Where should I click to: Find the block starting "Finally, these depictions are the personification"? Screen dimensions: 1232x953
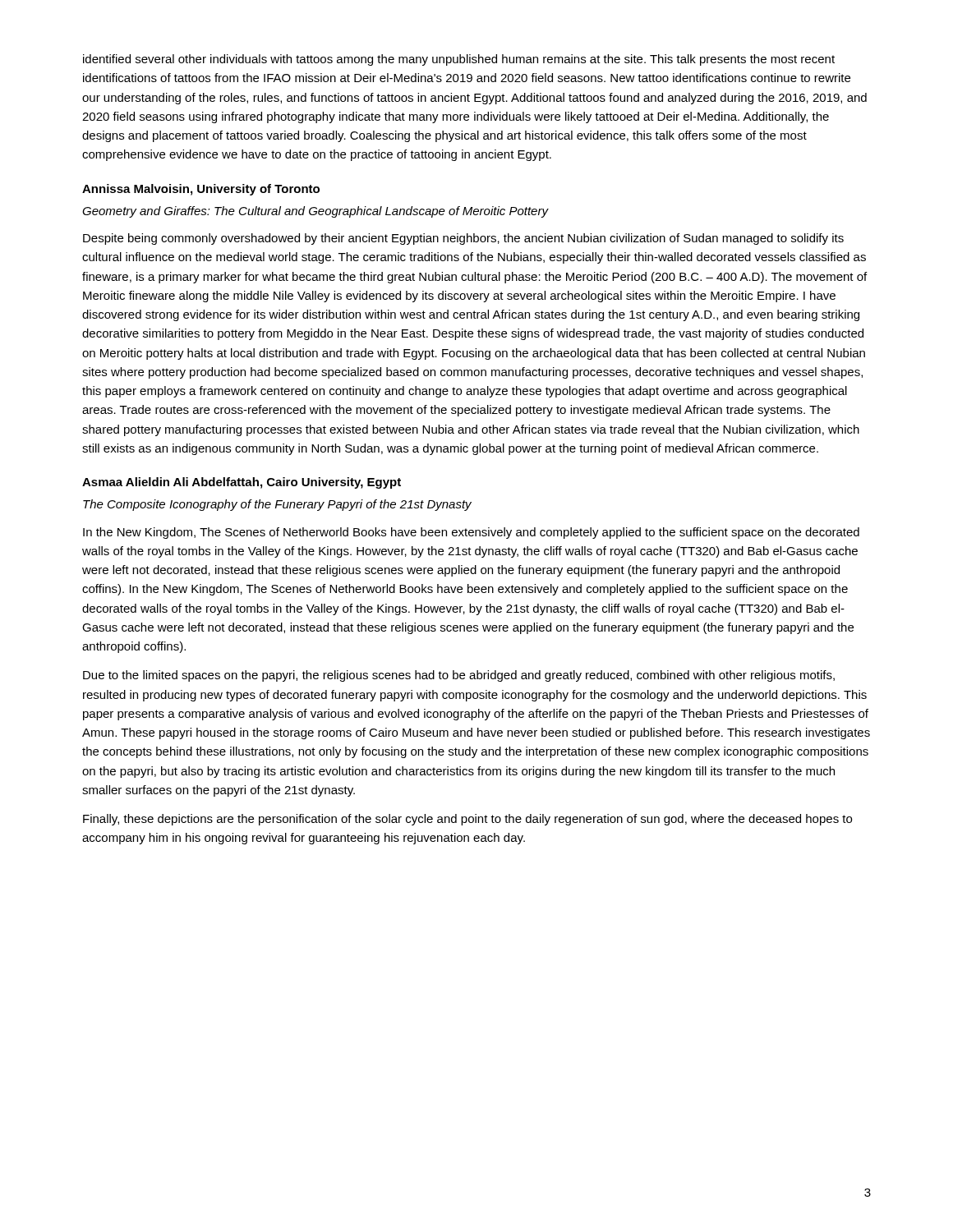[476, 828]
